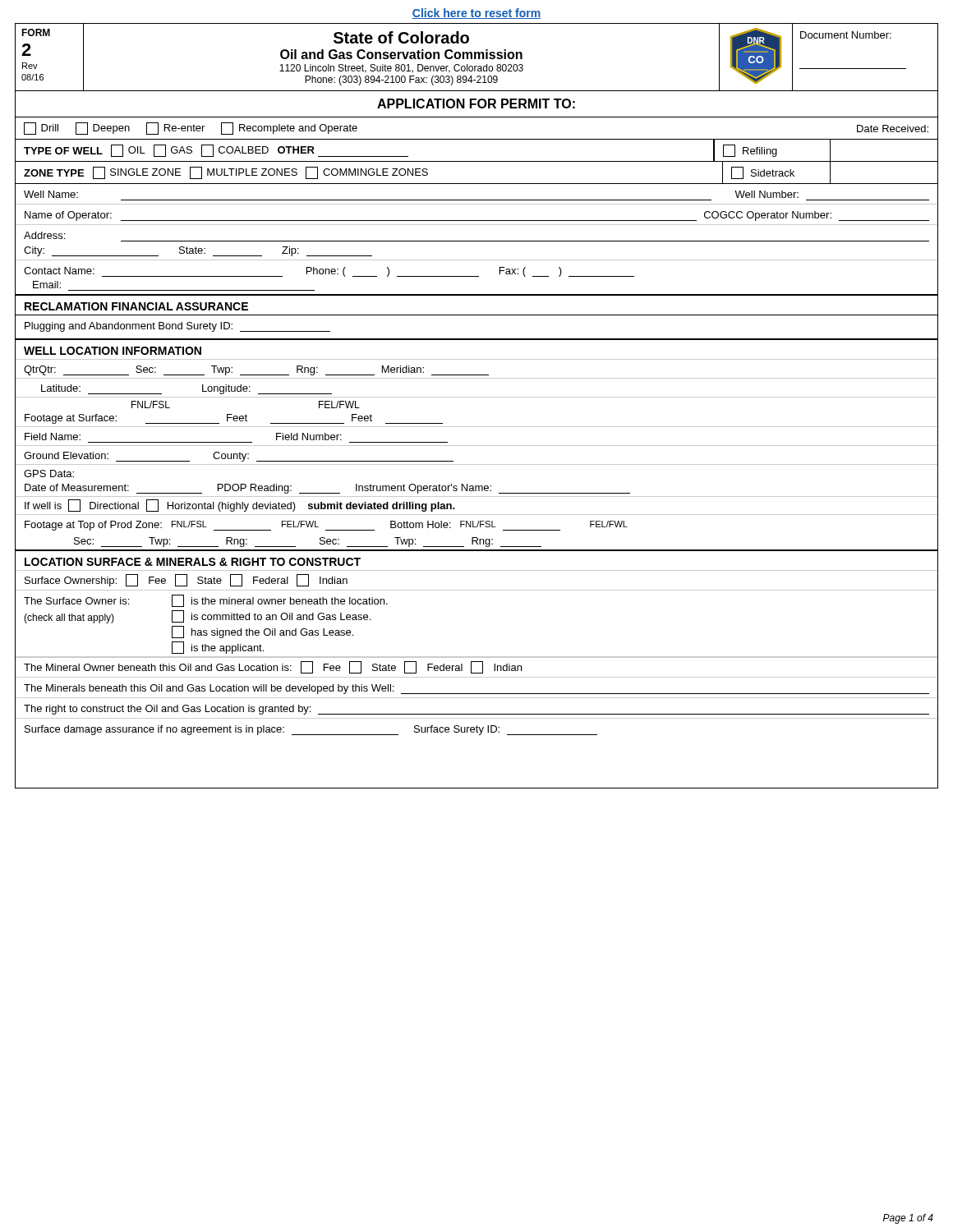Find the section header that reads "State of Colorado"
This screenshot has height=1232, width=953.
coord(401,38)
